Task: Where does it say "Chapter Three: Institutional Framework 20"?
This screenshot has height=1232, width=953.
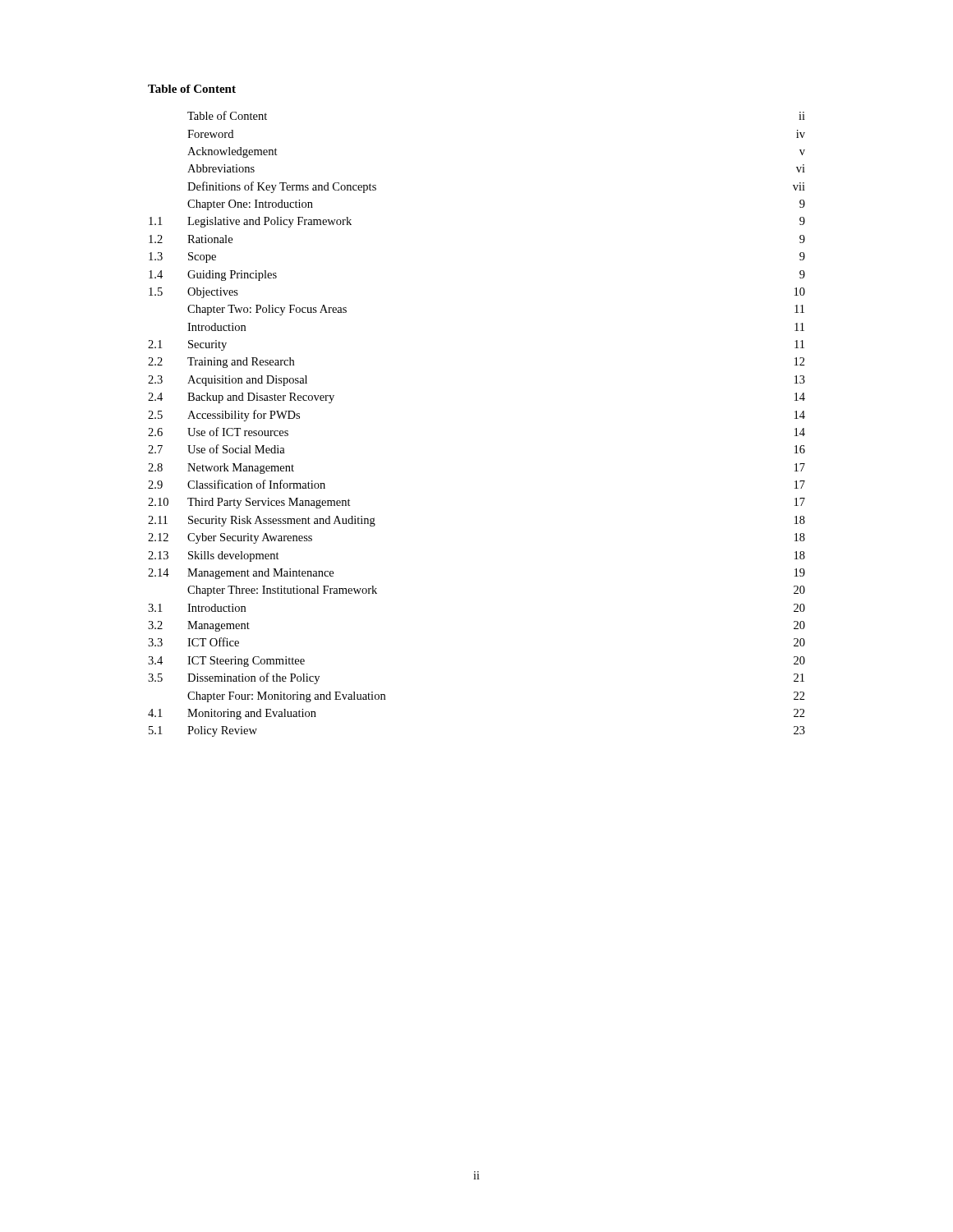Action: (x=278, y=591)
